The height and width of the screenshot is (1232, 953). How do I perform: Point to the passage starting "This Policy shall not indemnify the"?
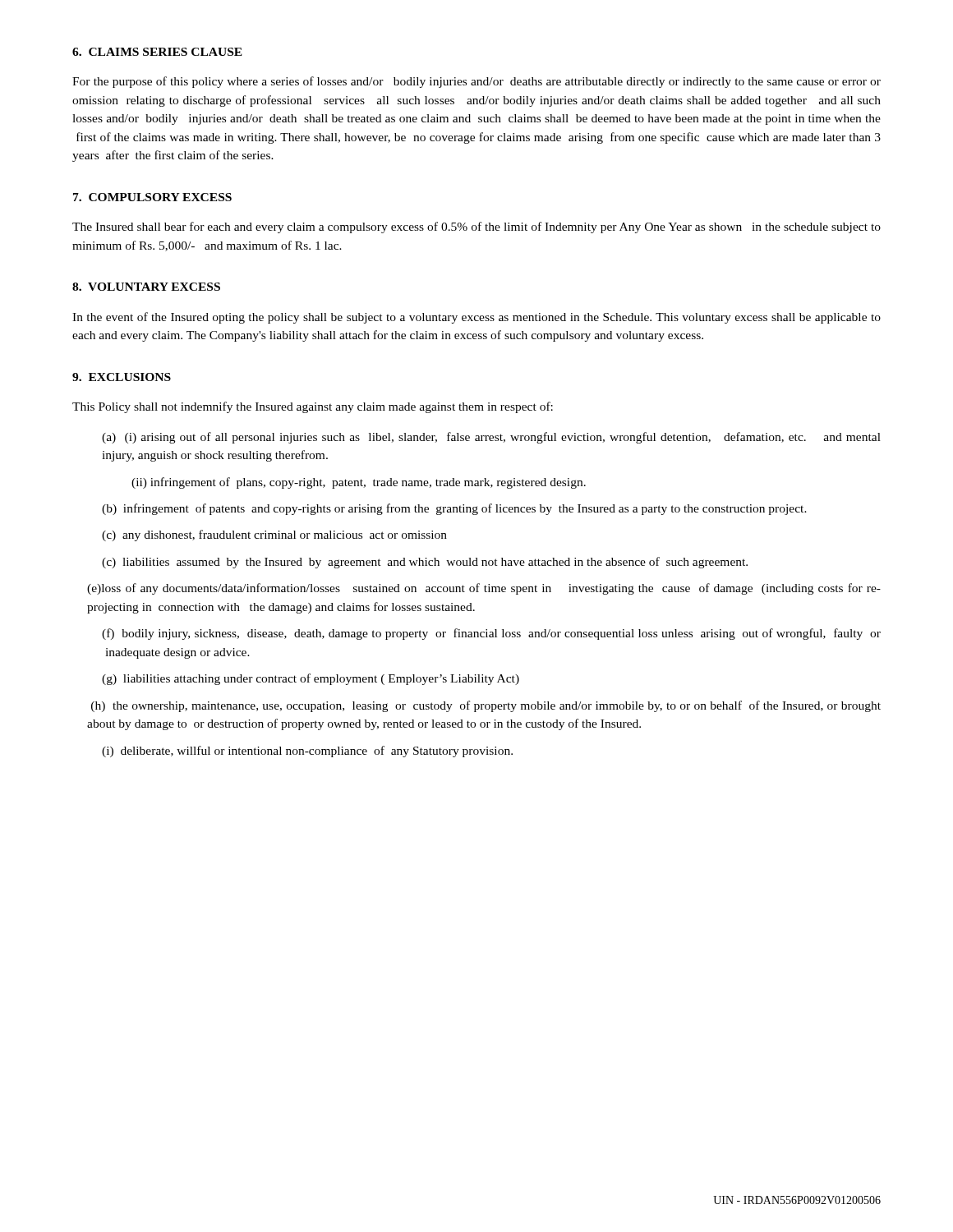(x=313, y=406)
